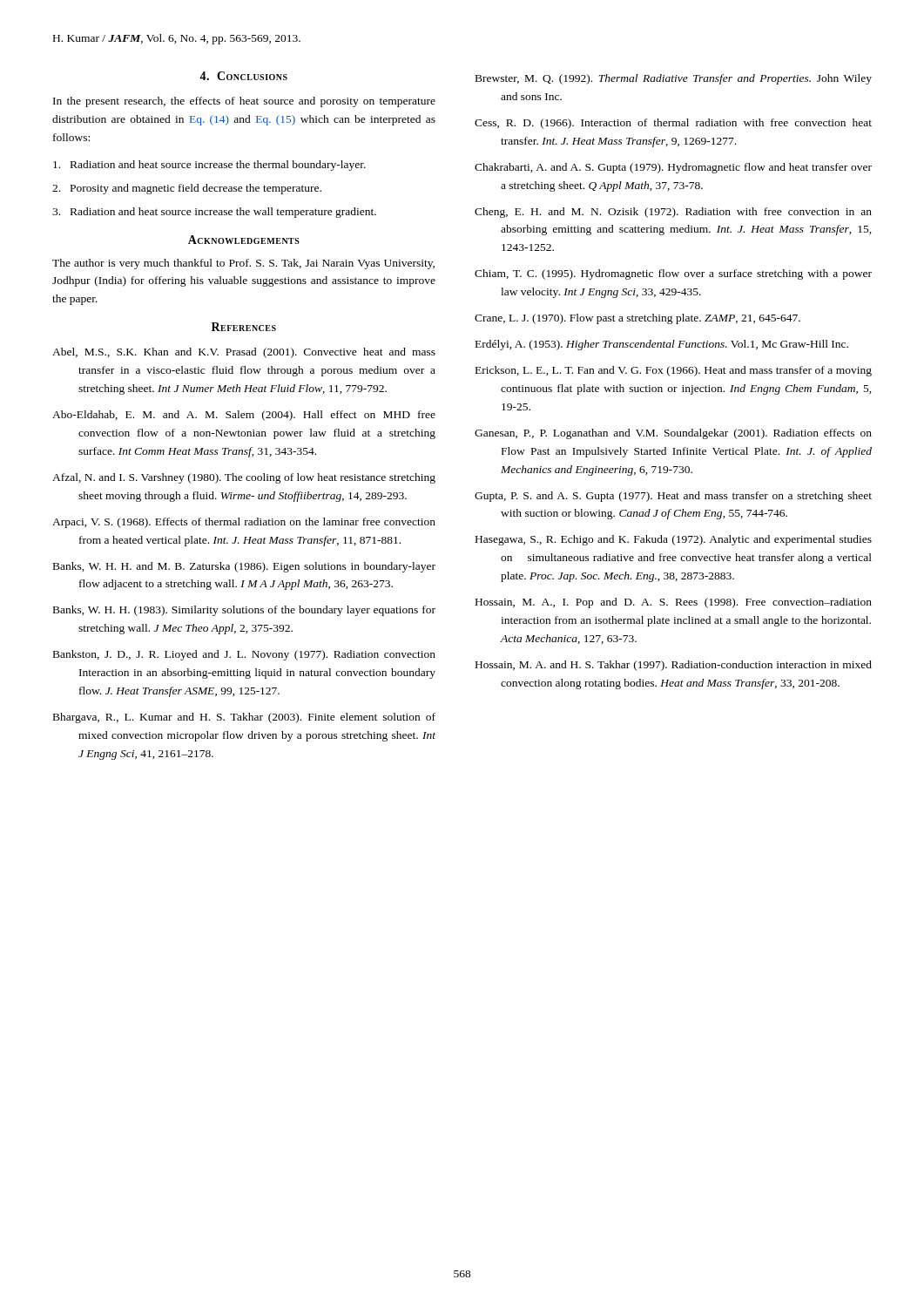Screen dimensions: 1307x924
Task: Click the passage that begins "Cess, R. D. (1966). Interaction of thermal radiation"
Action: pos(673,131)
